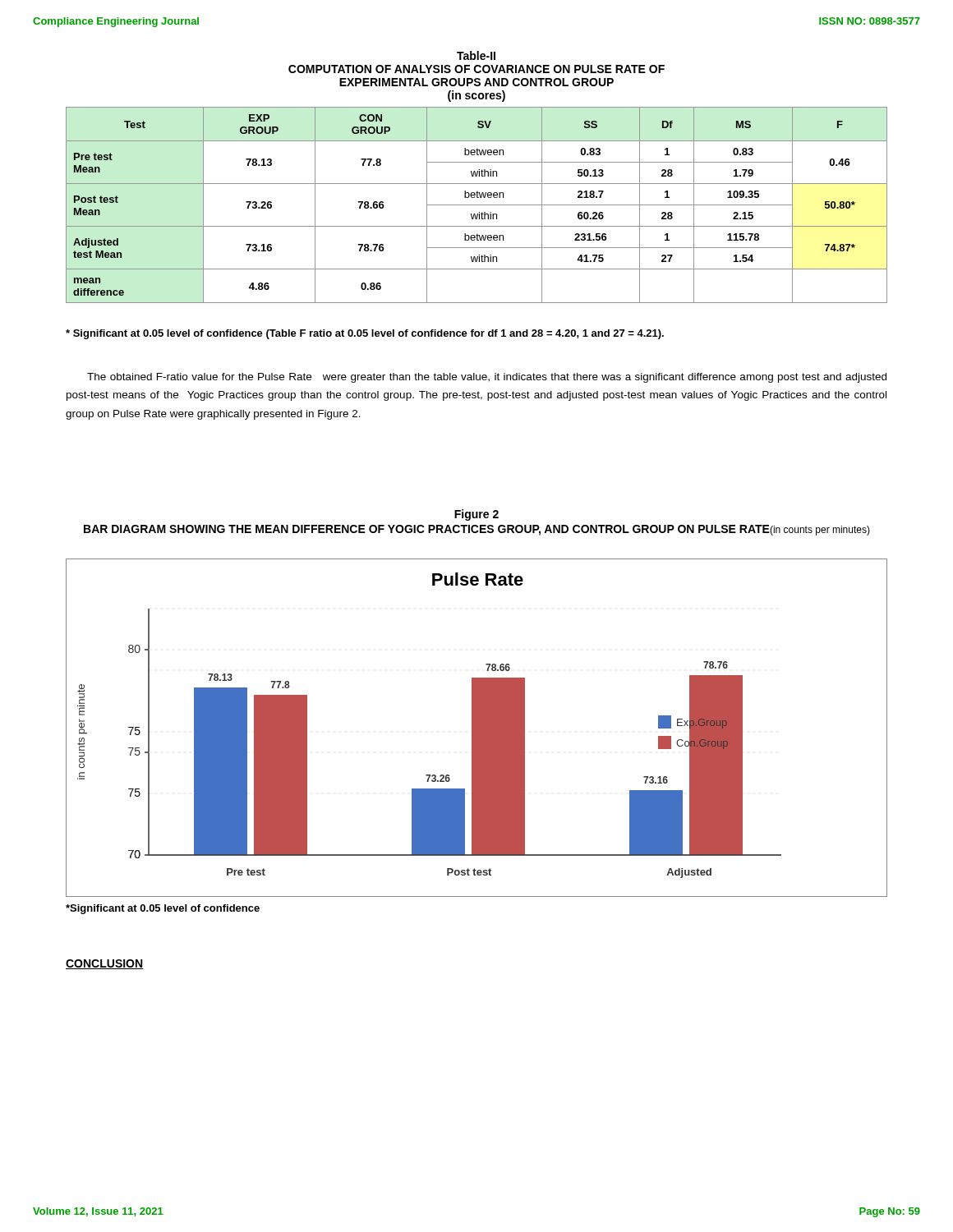Viewport: 953px width, 1232px height.
Task: Find "Significant at 0.05 level of confidence" on this page
Action: click(x=163, y=908)
